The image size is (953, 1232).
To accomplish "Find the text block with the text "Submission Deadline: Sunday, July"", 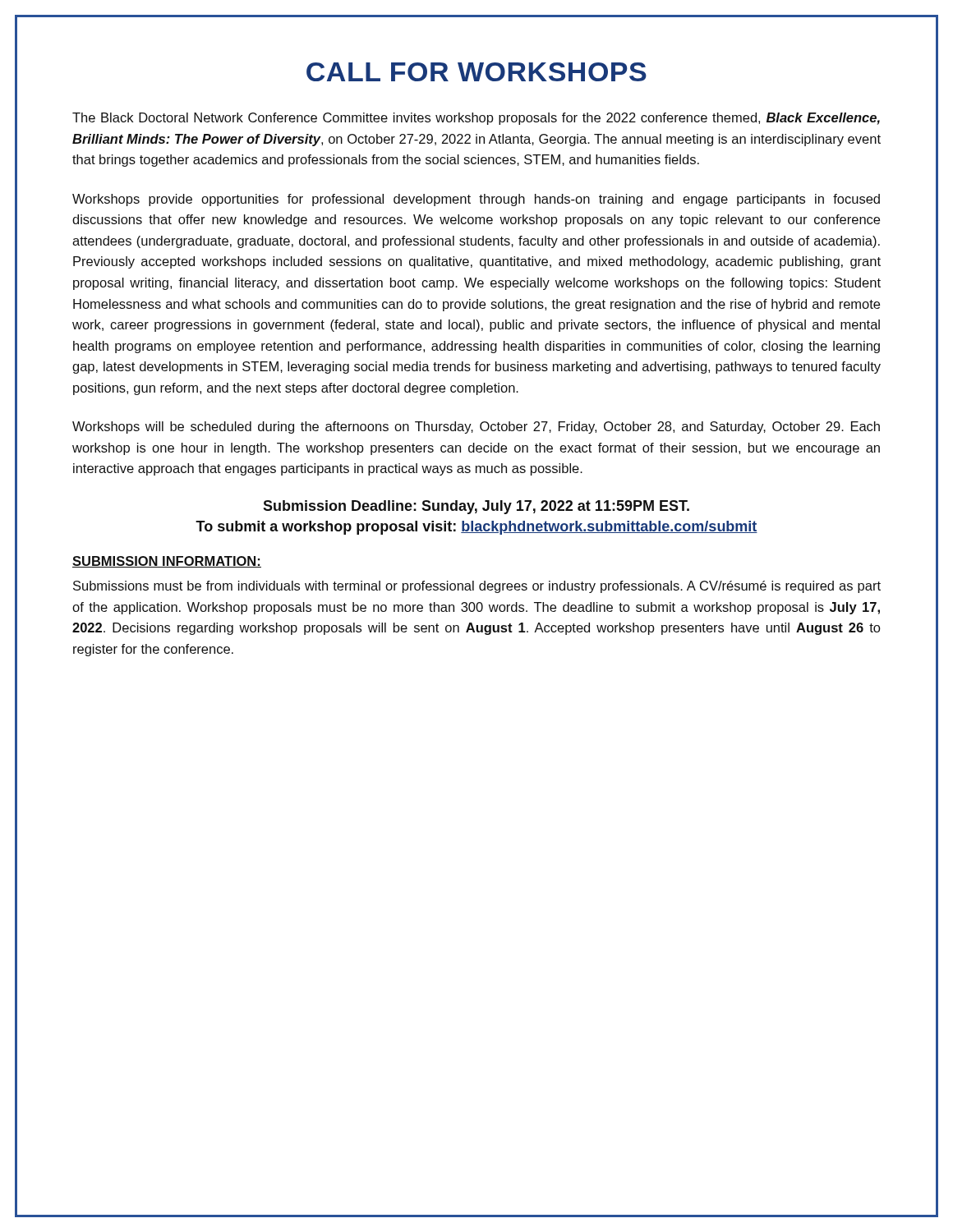I will coord(476,517).
